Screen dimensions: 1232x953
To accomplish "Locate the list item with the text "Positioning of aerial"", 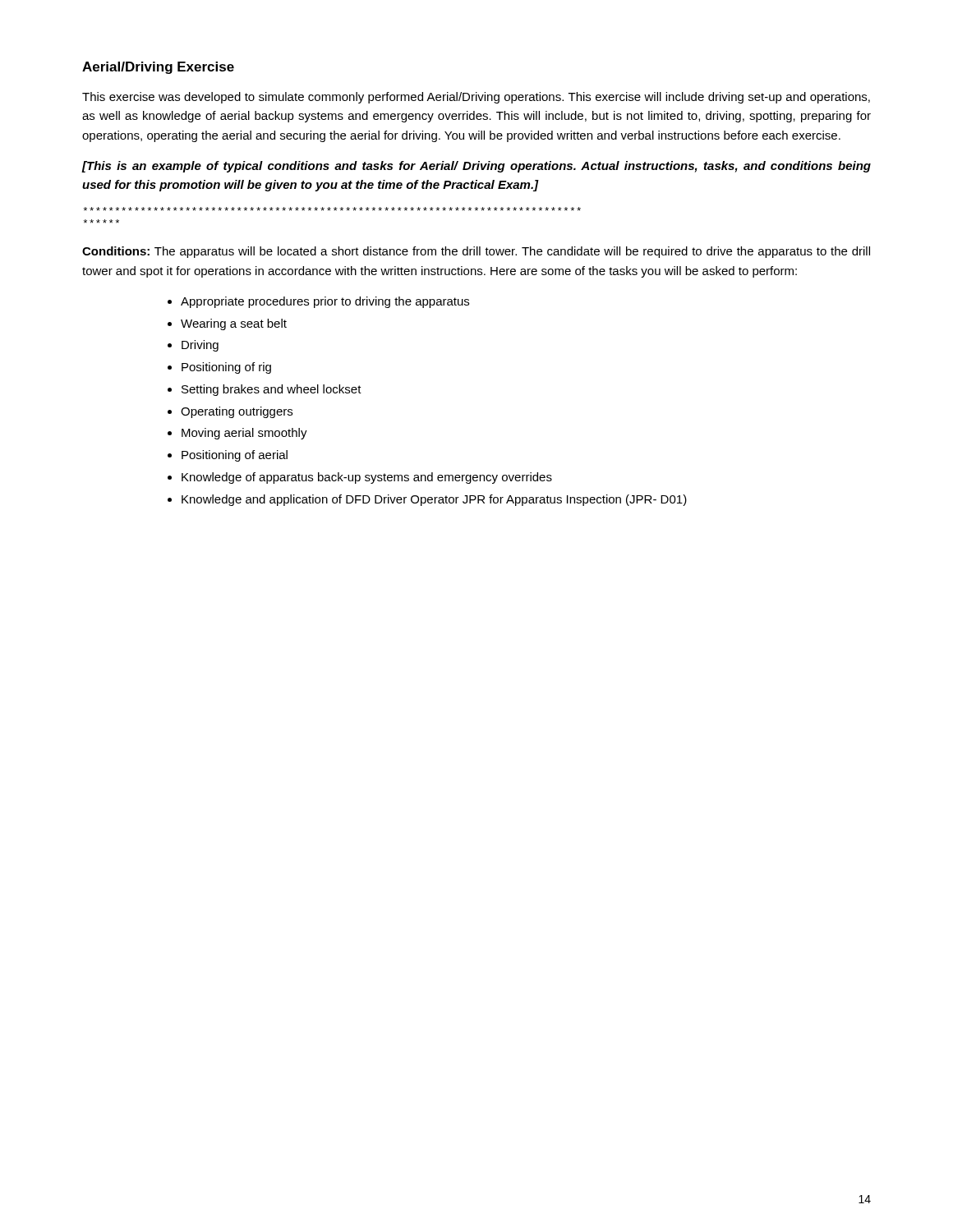I will point(235,456).
